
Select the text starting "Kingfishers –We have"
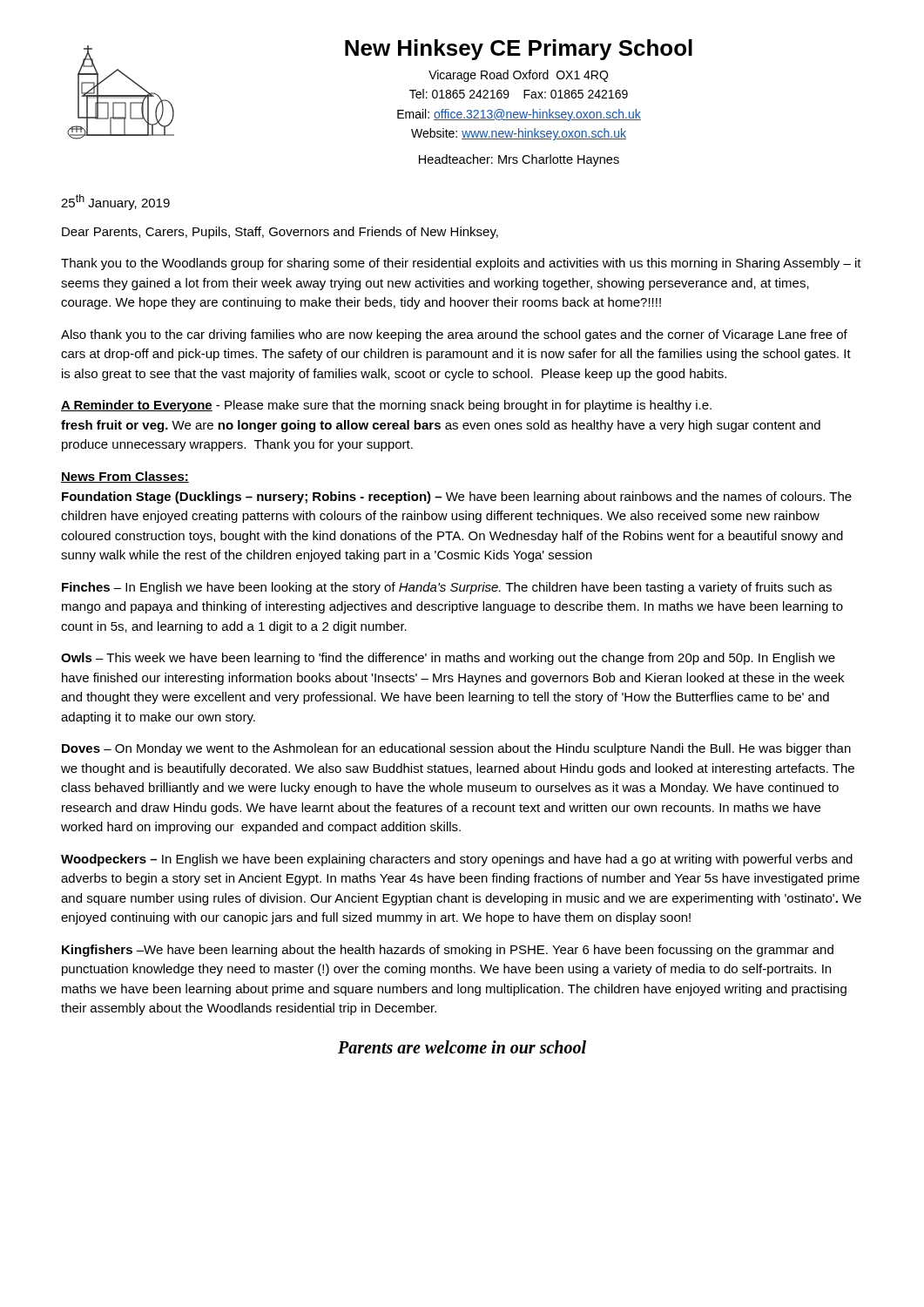coord(454,978)
